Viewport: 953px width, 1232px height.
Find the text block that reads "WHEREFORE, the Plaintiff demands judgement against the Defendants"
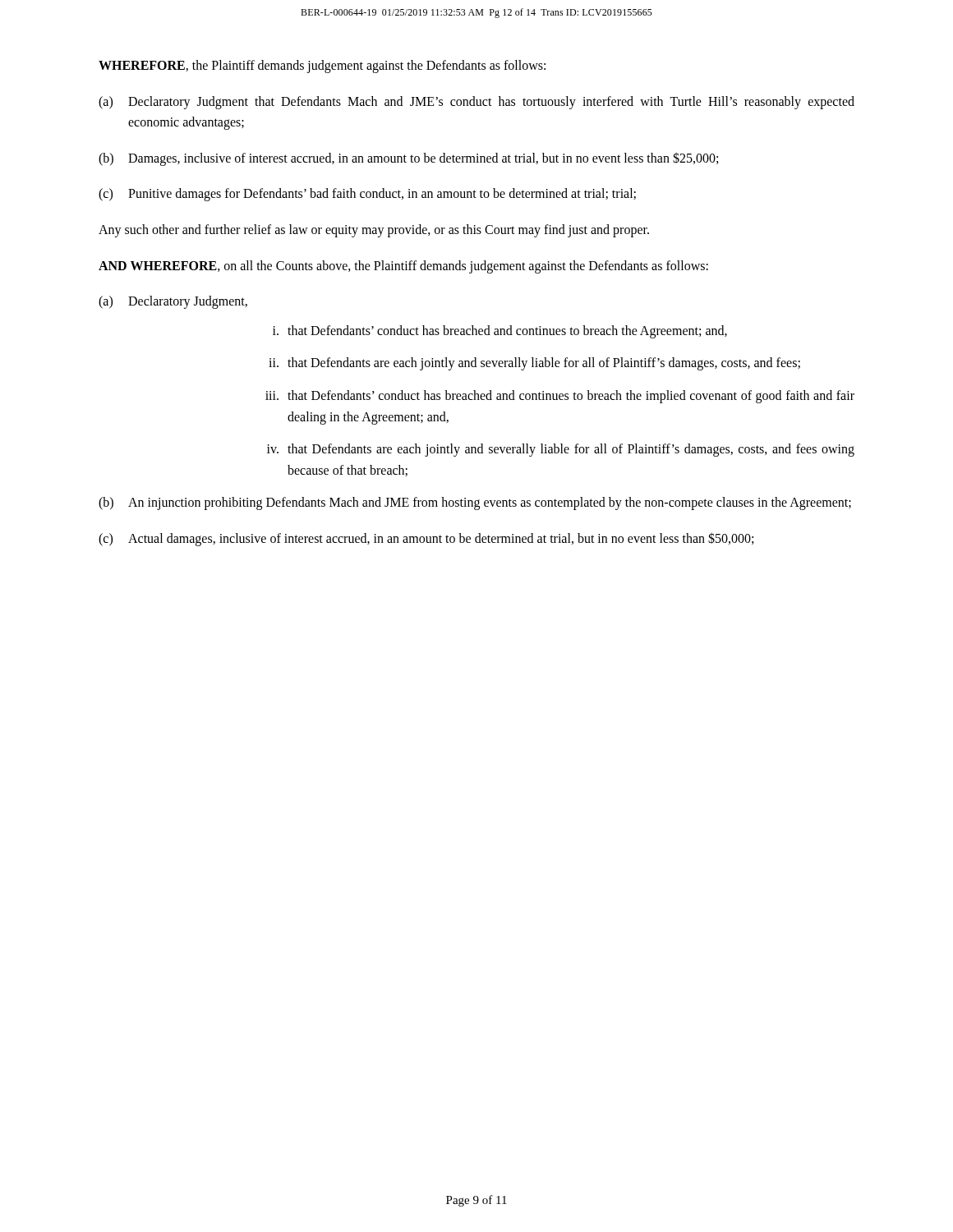[x=323, y=65]
